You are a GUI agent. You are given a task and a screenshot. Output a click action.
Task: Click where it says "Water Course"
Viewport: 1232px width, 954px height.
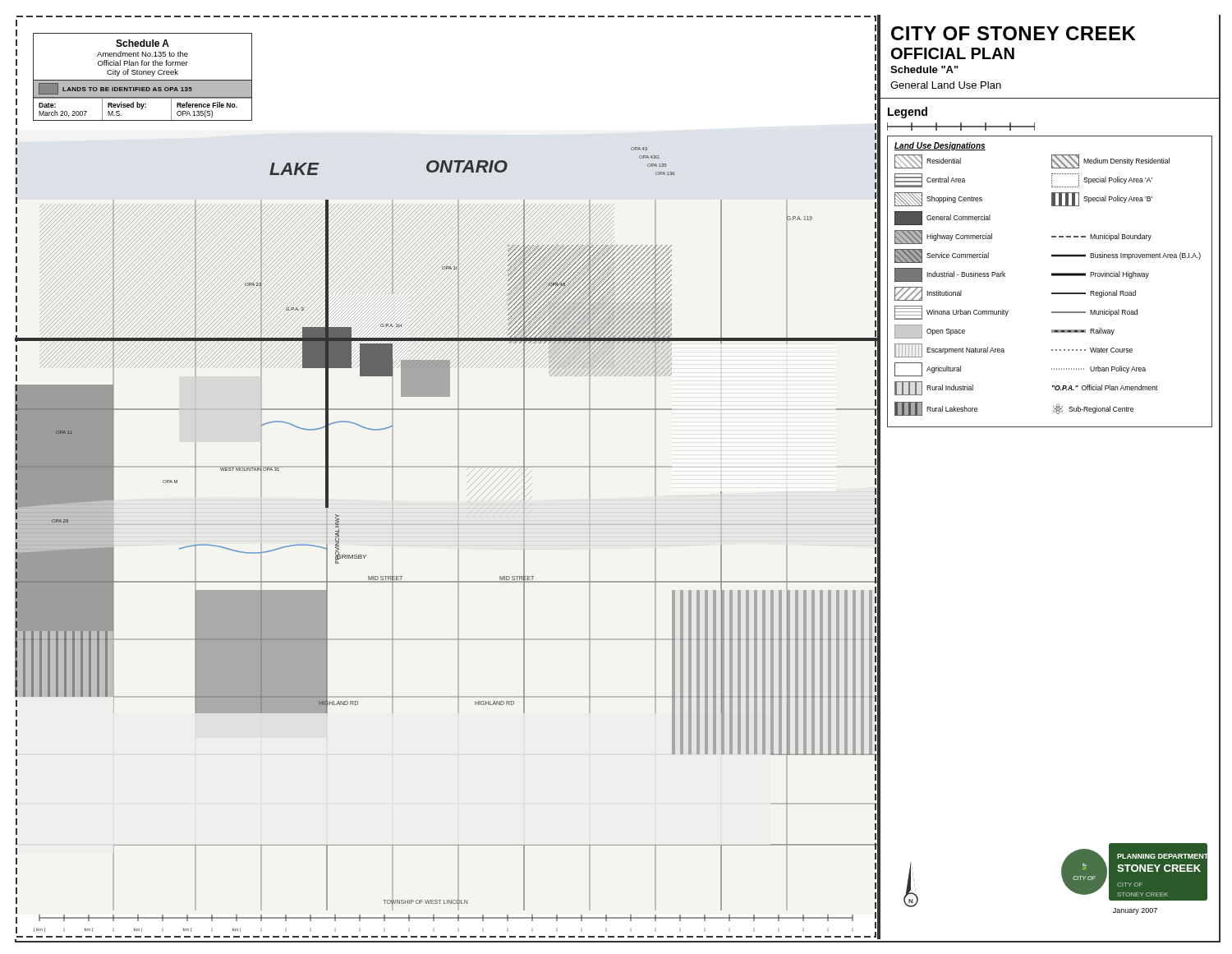point(1092,350)
